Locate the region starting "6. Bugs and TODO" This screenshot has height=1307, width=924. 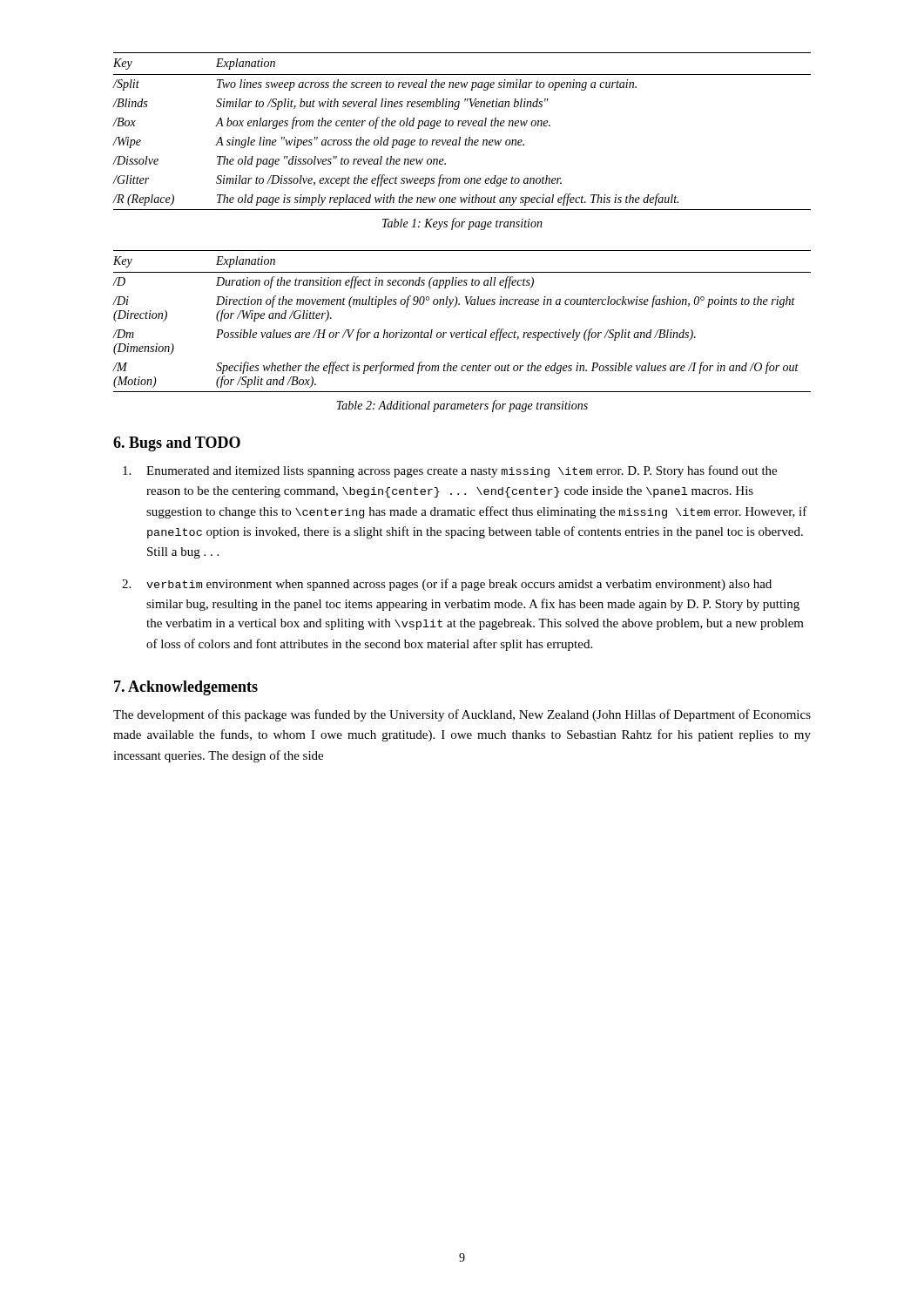click(x=177, y=443)
